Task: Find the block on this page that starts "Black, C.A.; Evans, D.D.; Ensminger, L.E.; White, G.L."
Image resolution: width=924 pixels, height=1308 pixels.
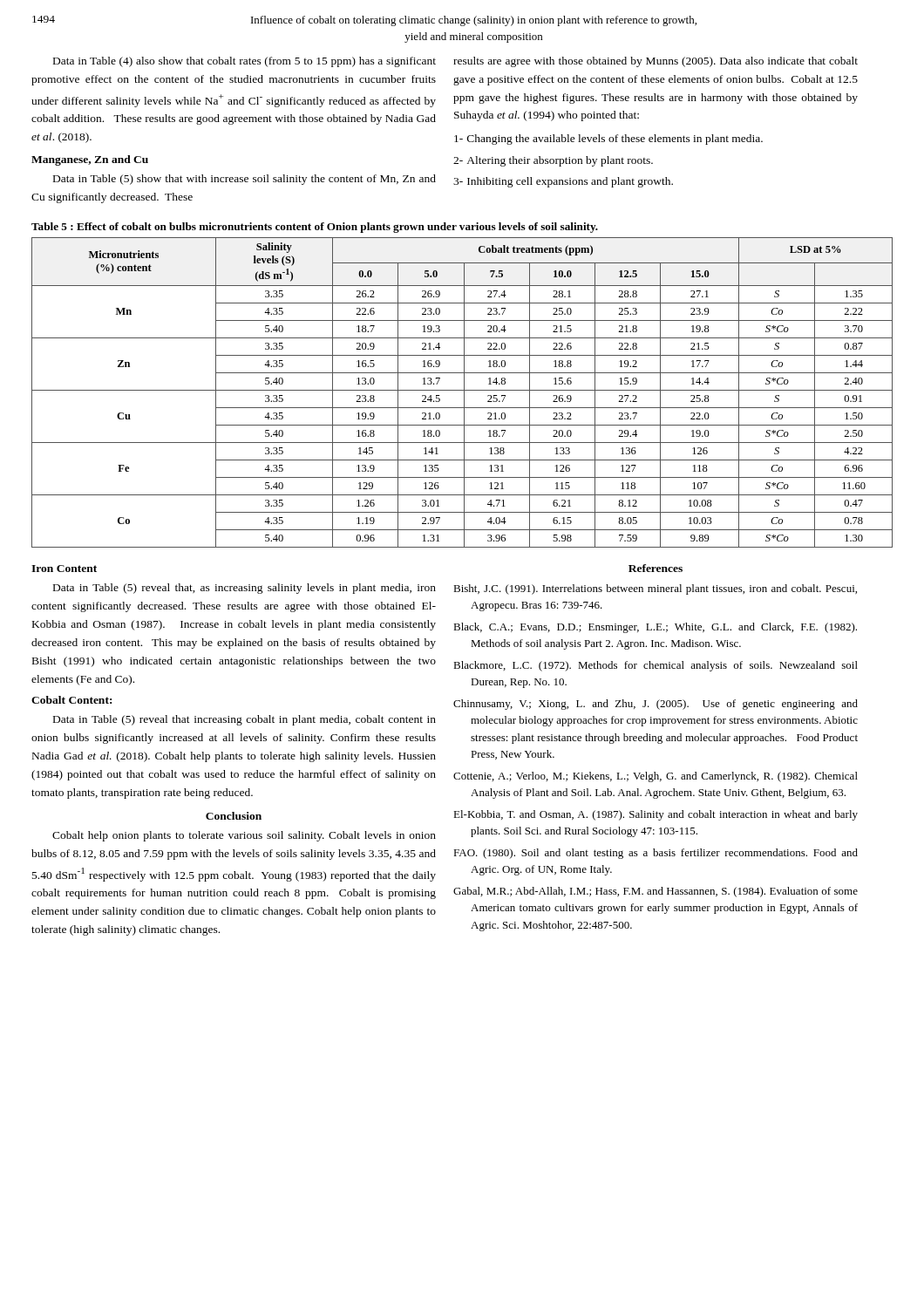Action: [x=656, y=635]
